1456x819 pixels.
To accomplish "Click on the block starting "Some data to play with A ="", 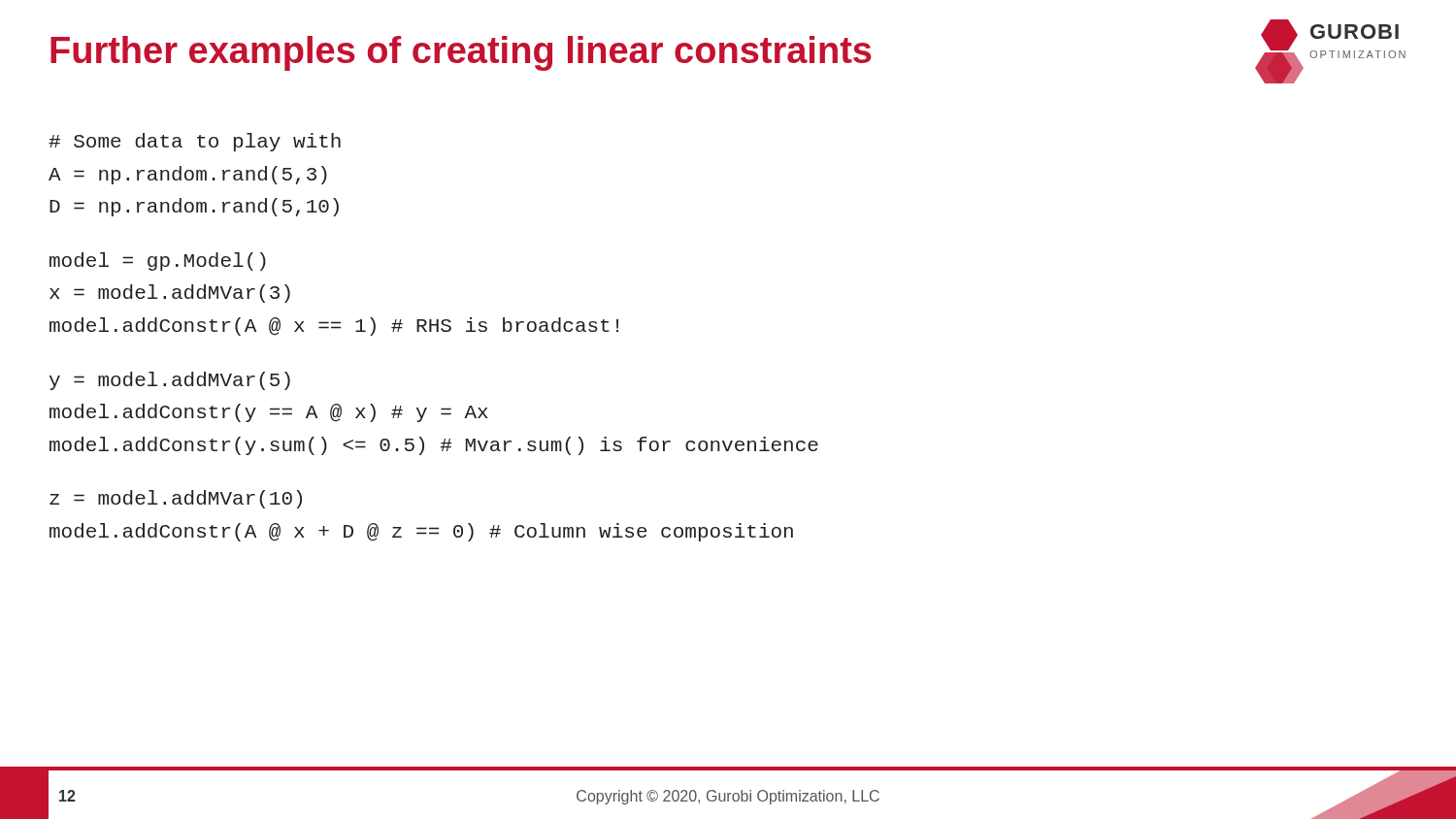I will (195, 142).
